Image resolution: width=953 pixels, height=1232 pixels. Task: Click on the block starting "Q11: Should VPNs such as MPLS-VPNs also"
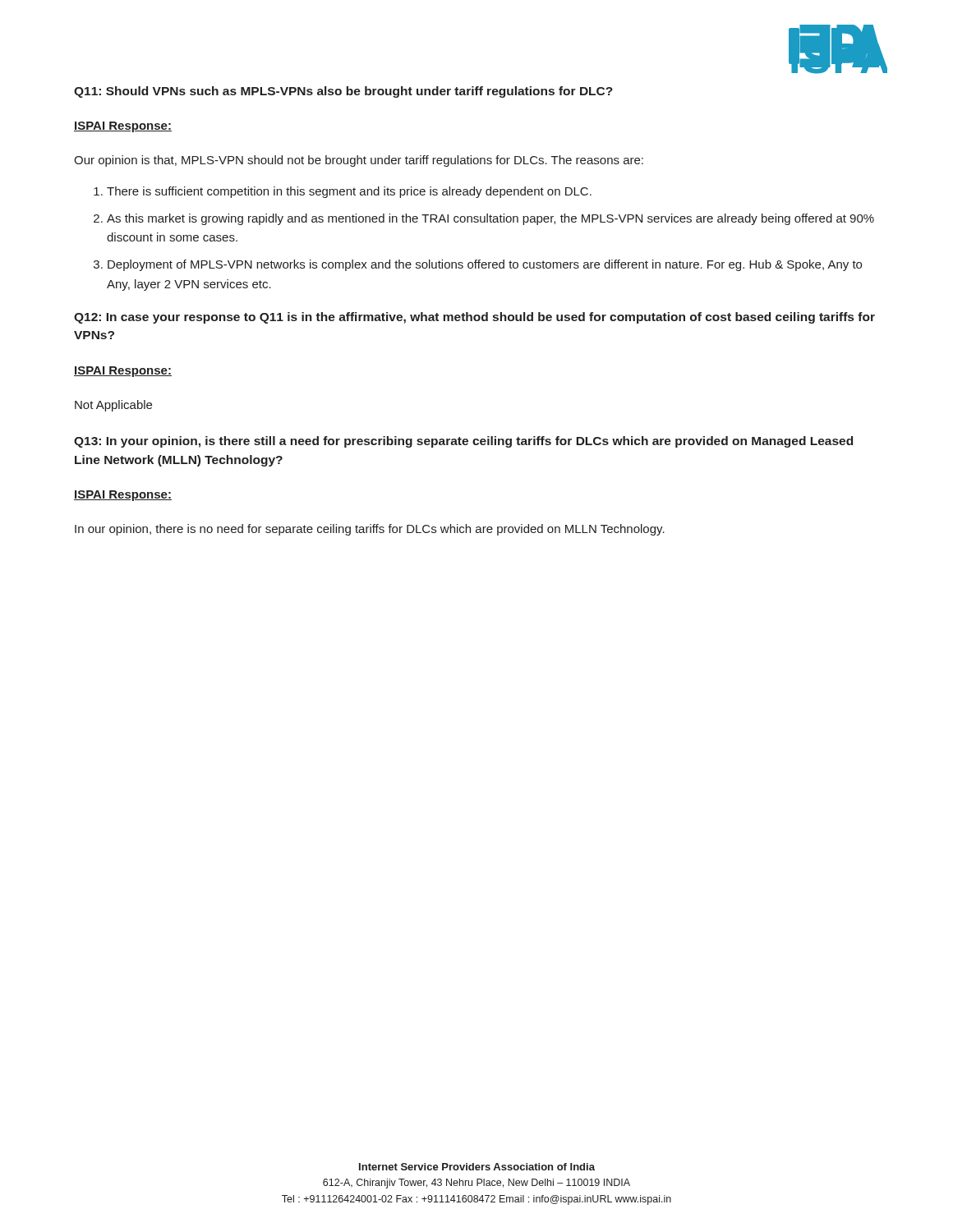(x=344, y=91)
